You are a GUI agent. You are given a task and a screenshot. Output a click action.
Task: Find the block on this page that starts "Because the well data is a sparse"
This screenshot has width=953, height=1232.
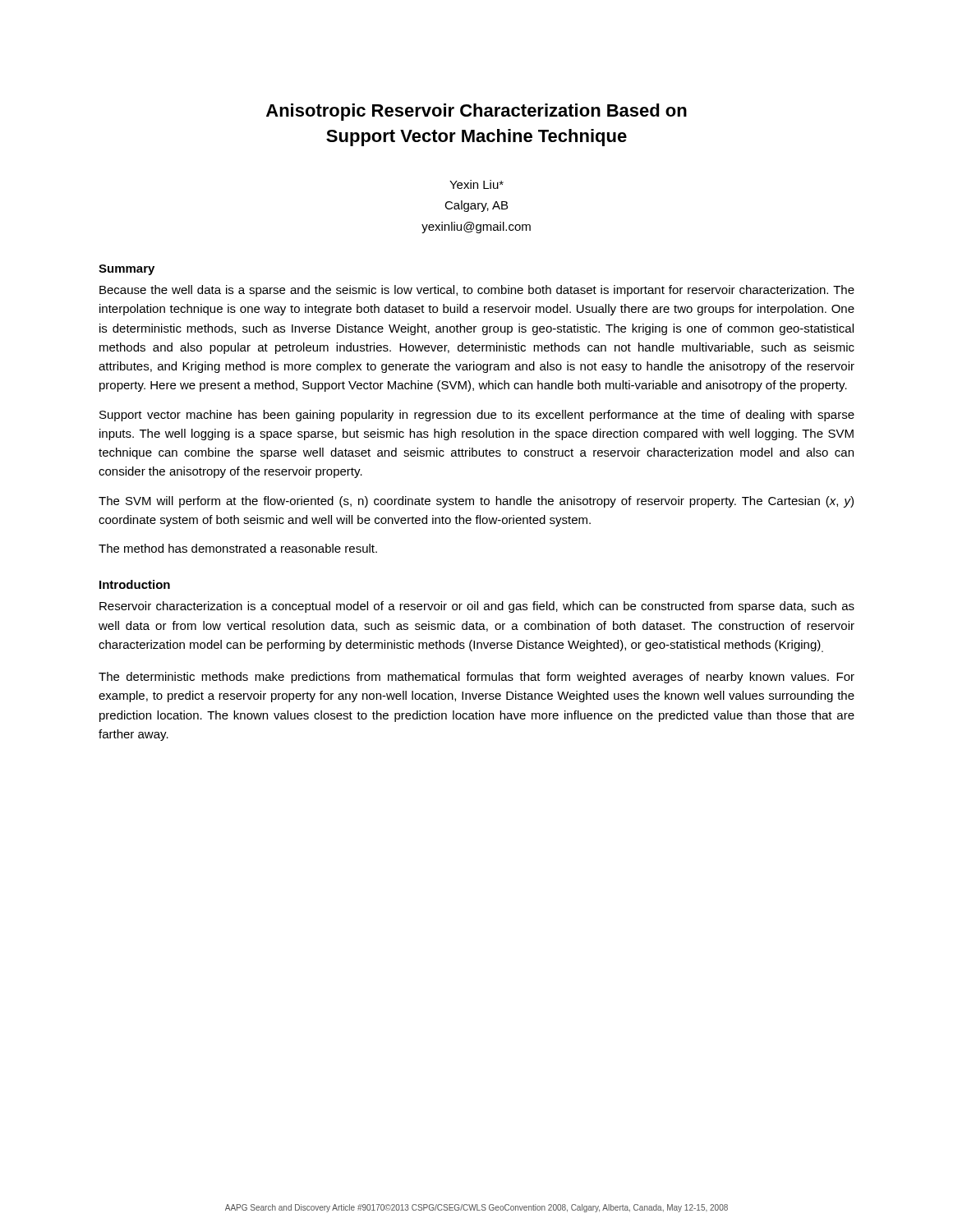point(476,337)
